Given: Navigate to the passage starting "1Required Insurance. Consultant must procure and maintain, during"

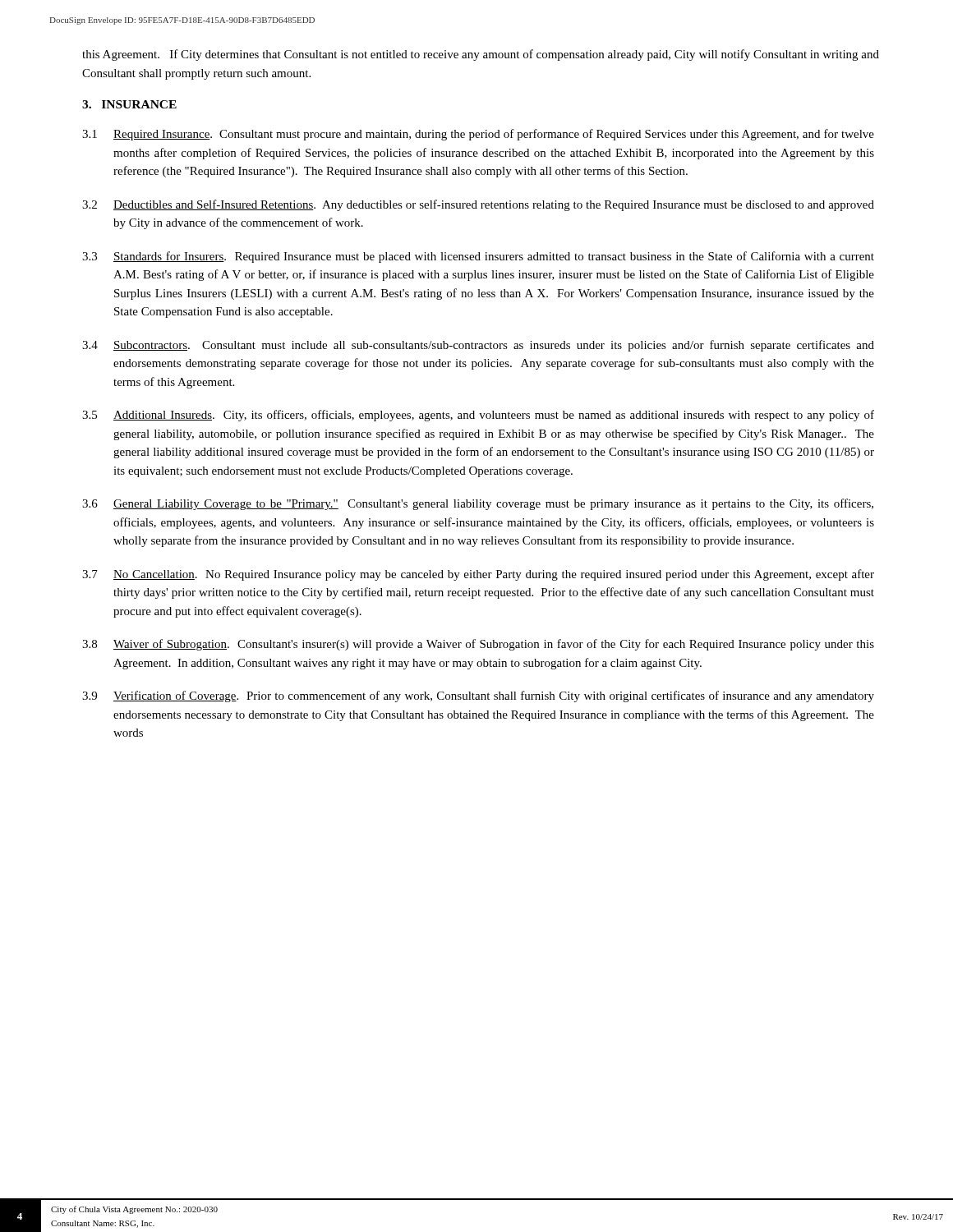Looking at the screenshot, I should [478, 153].
